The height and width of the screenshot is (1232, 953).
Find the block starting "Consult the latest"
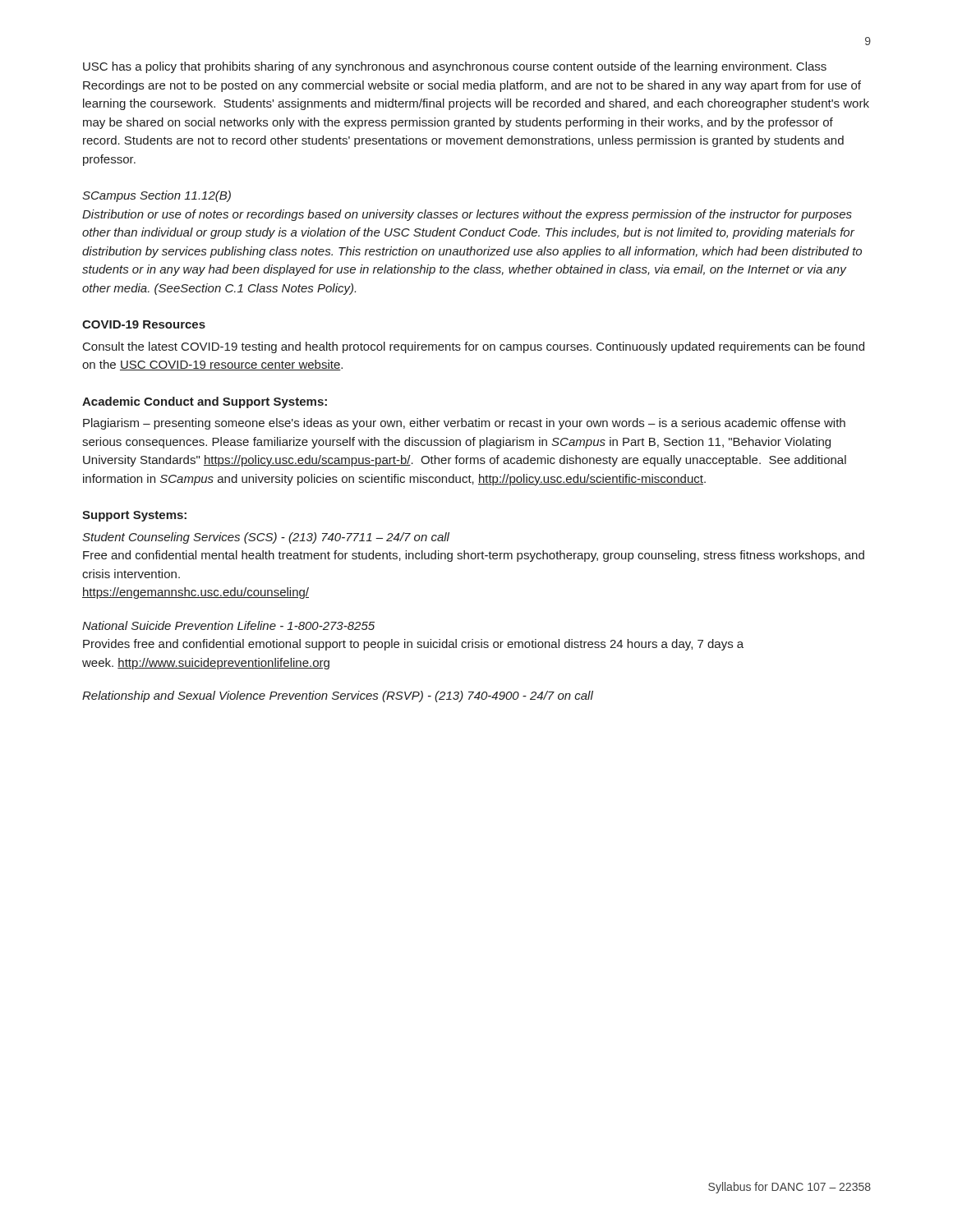(474, 355)
